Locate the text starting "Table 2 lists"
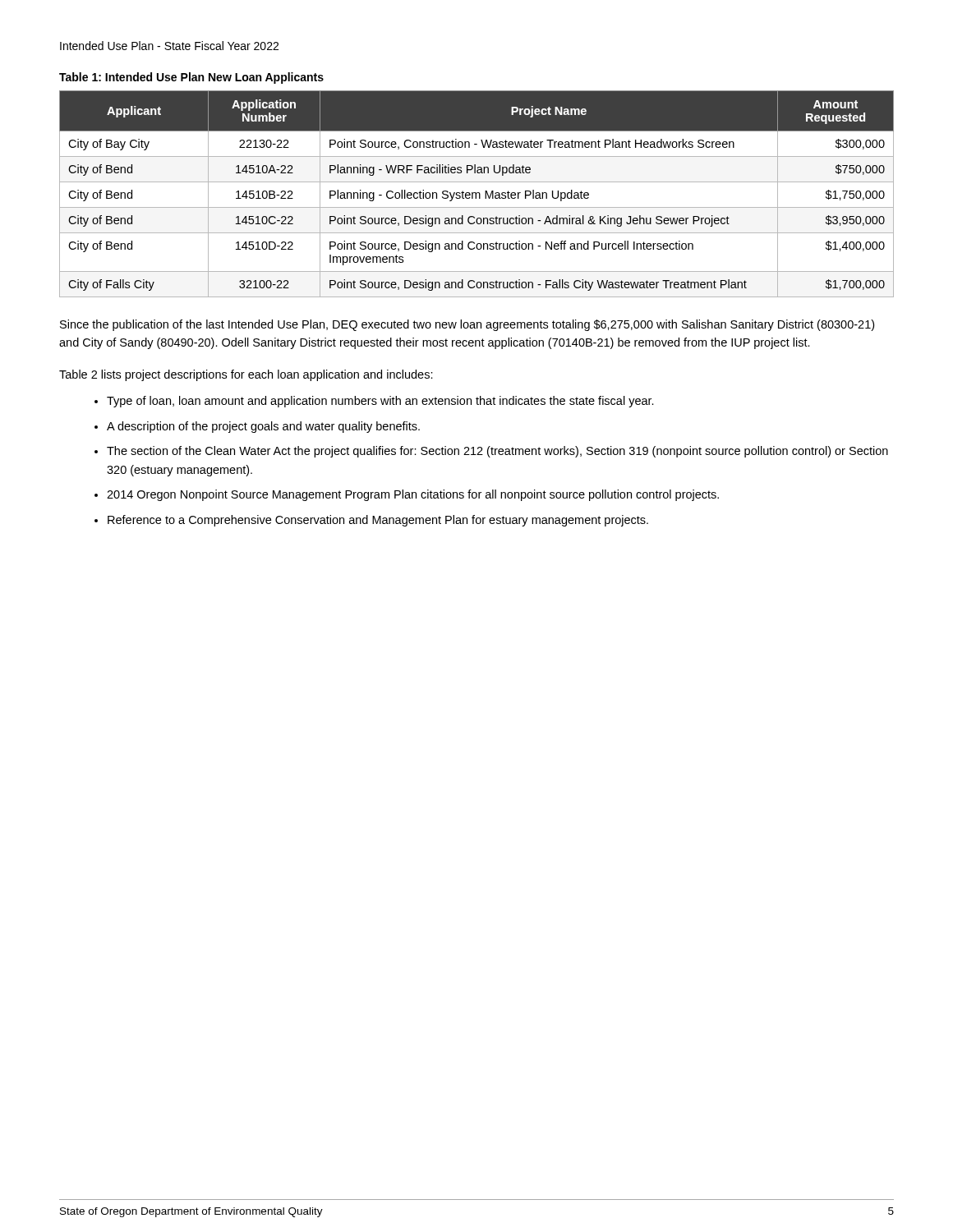This screenshot has height=1232, width=953. pos(246,374)
